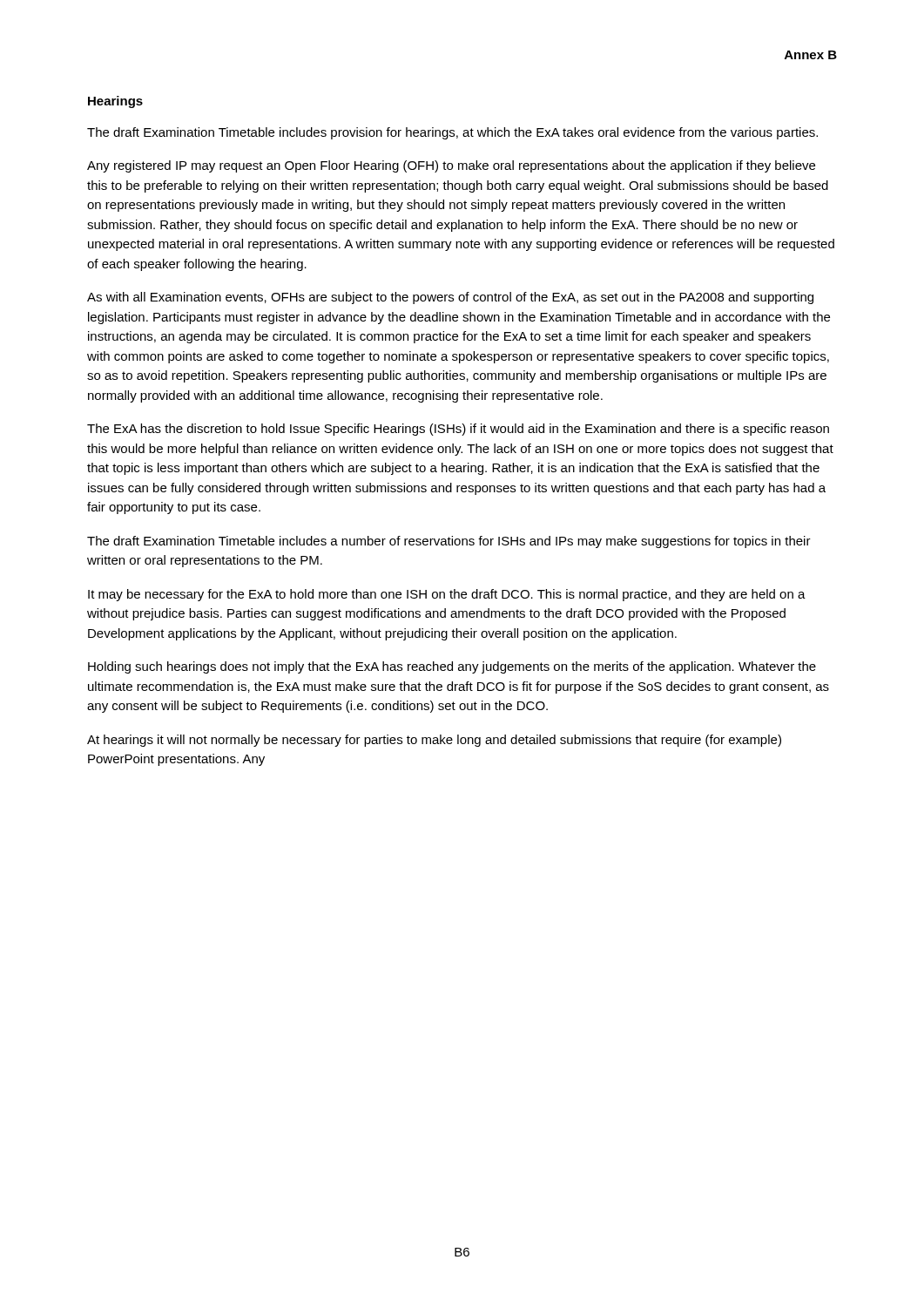924x1307 pixels.
Task: Select the text block containing "The ExA has"
Action: tap(460, 468)
